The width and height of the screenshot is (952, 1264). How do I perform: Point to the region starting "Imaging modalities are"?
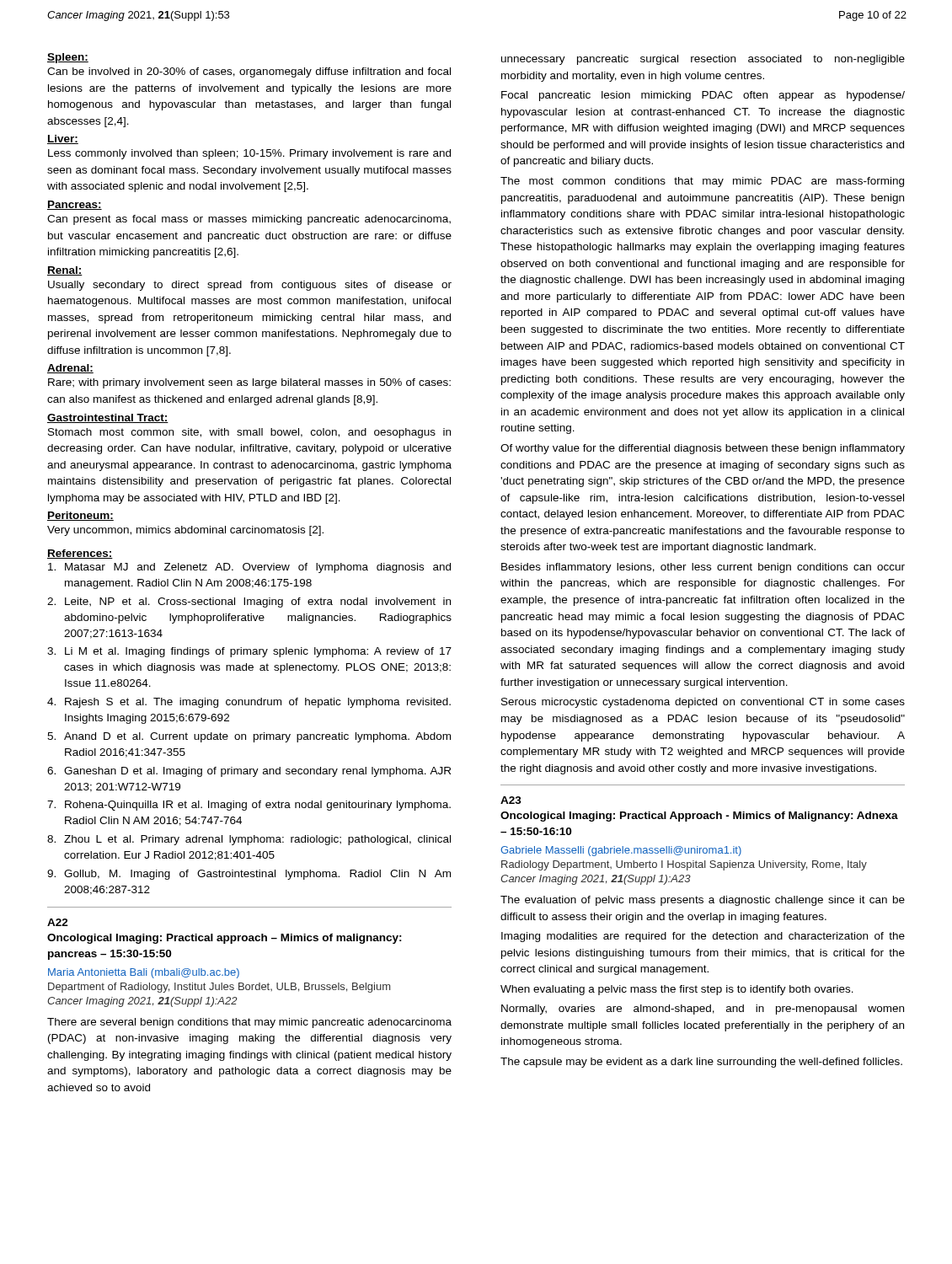(x=703, y=953)
